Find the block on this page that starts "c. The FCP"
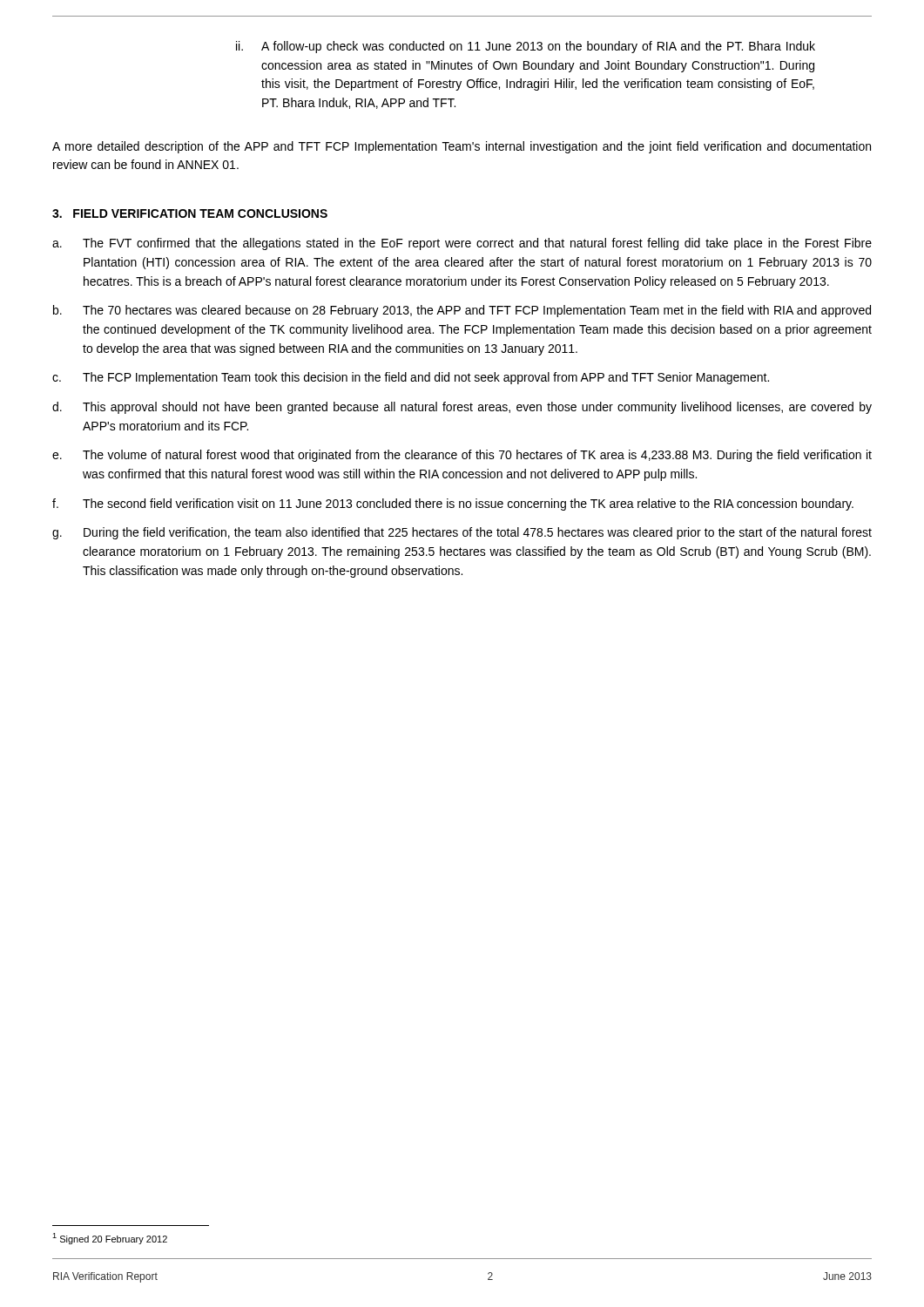924x1307 pixels. pos(462,378)
